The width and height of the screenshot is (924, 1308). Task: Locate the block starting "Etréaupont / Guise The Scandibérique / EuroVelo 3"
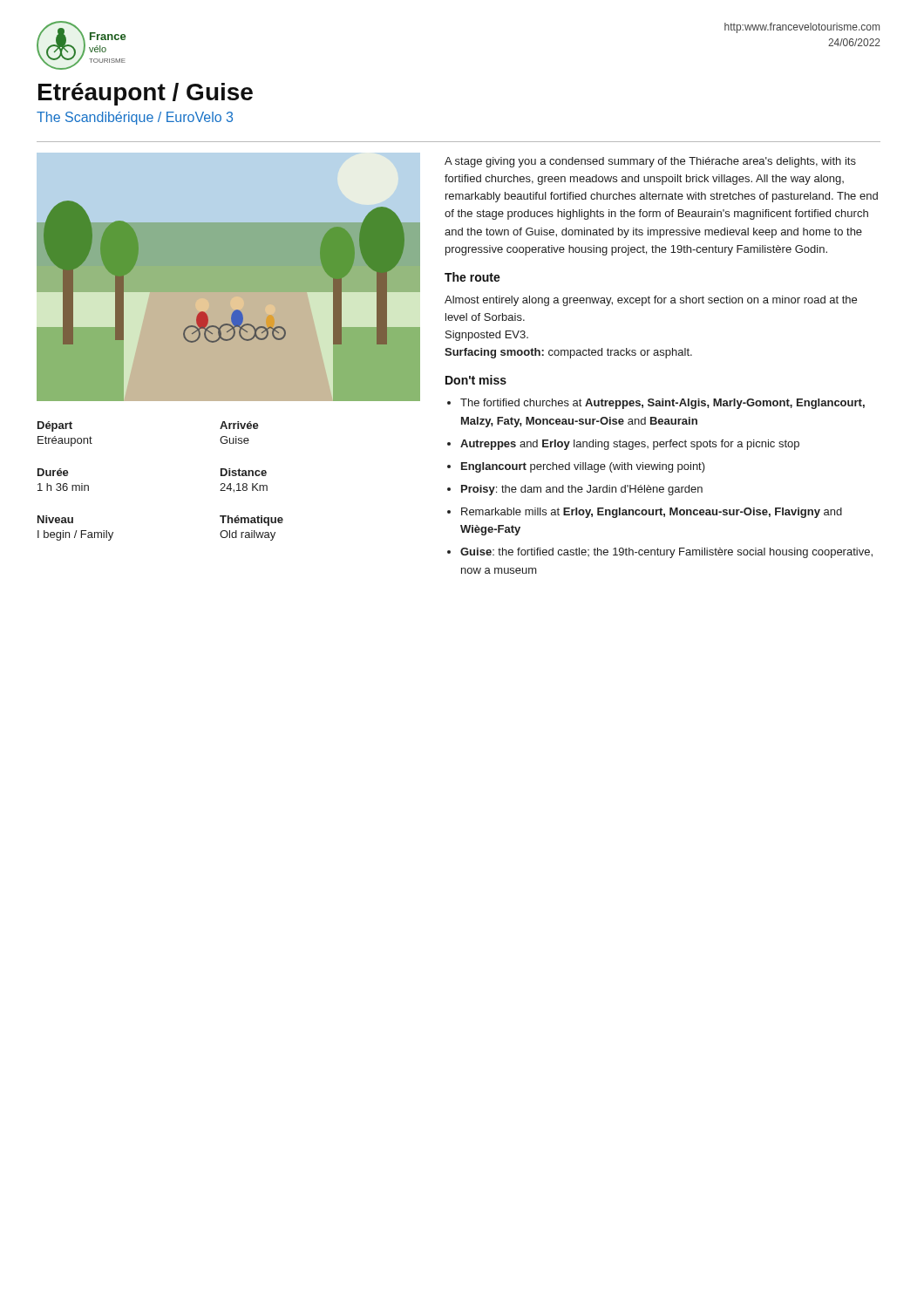255,102
